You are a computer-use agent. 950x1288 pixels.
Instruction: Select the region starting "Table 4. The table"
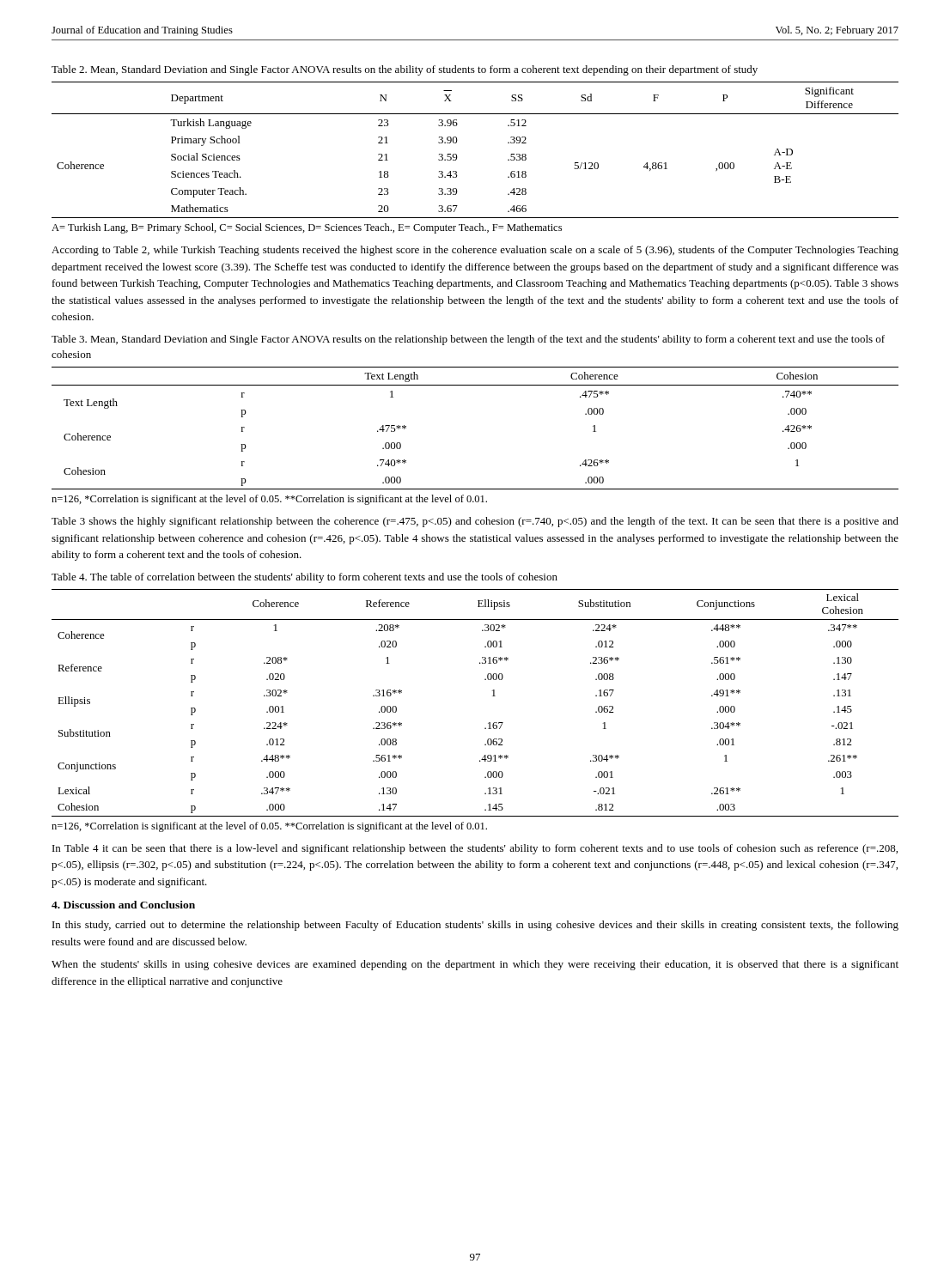[304, 576]
